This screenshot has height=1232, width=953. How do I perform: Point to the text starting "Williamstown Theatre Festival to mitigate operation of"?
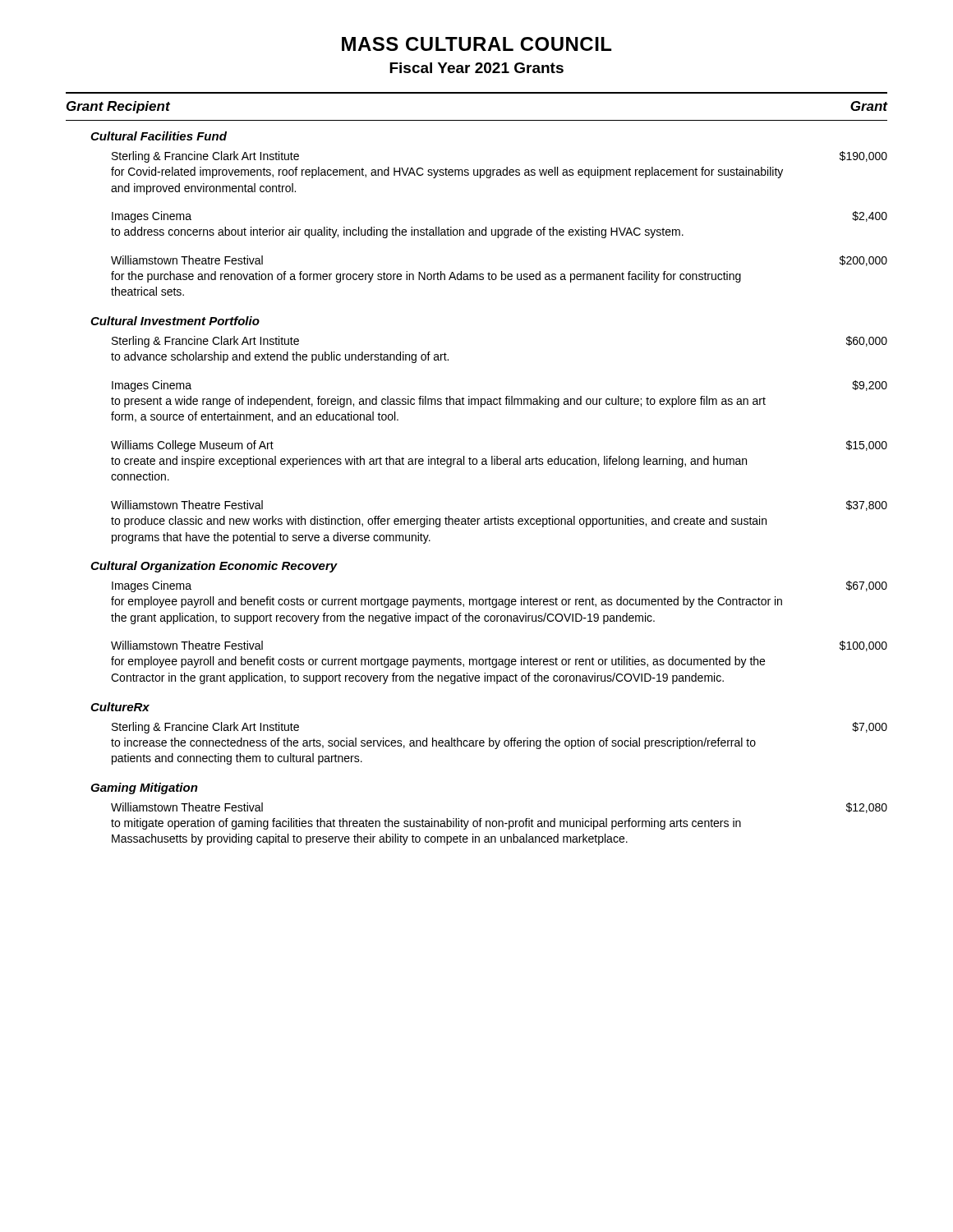click(x=499, y=824)
